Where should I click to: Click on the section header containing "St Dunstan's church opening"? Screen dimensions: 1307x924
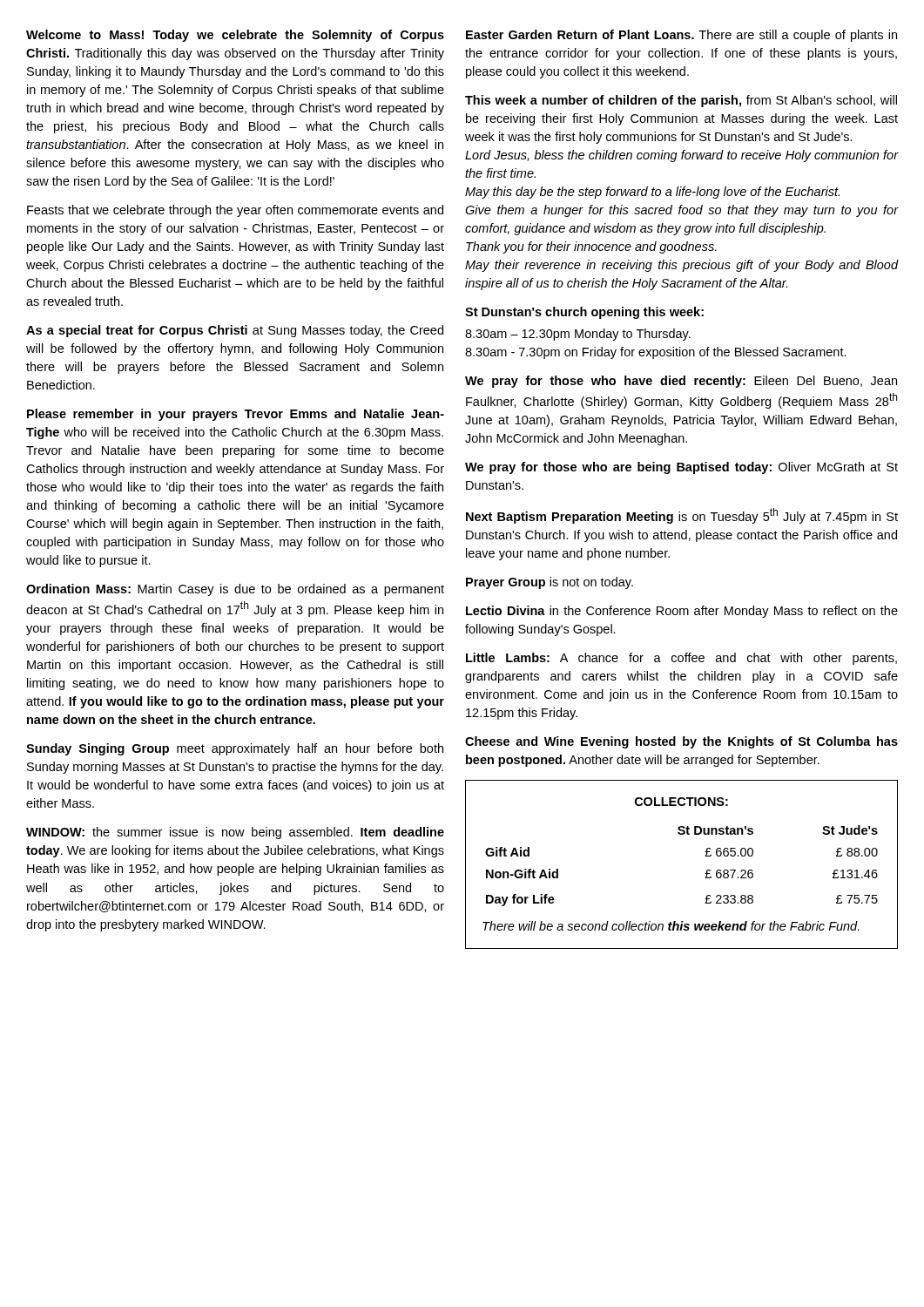[x=585, y=312]
